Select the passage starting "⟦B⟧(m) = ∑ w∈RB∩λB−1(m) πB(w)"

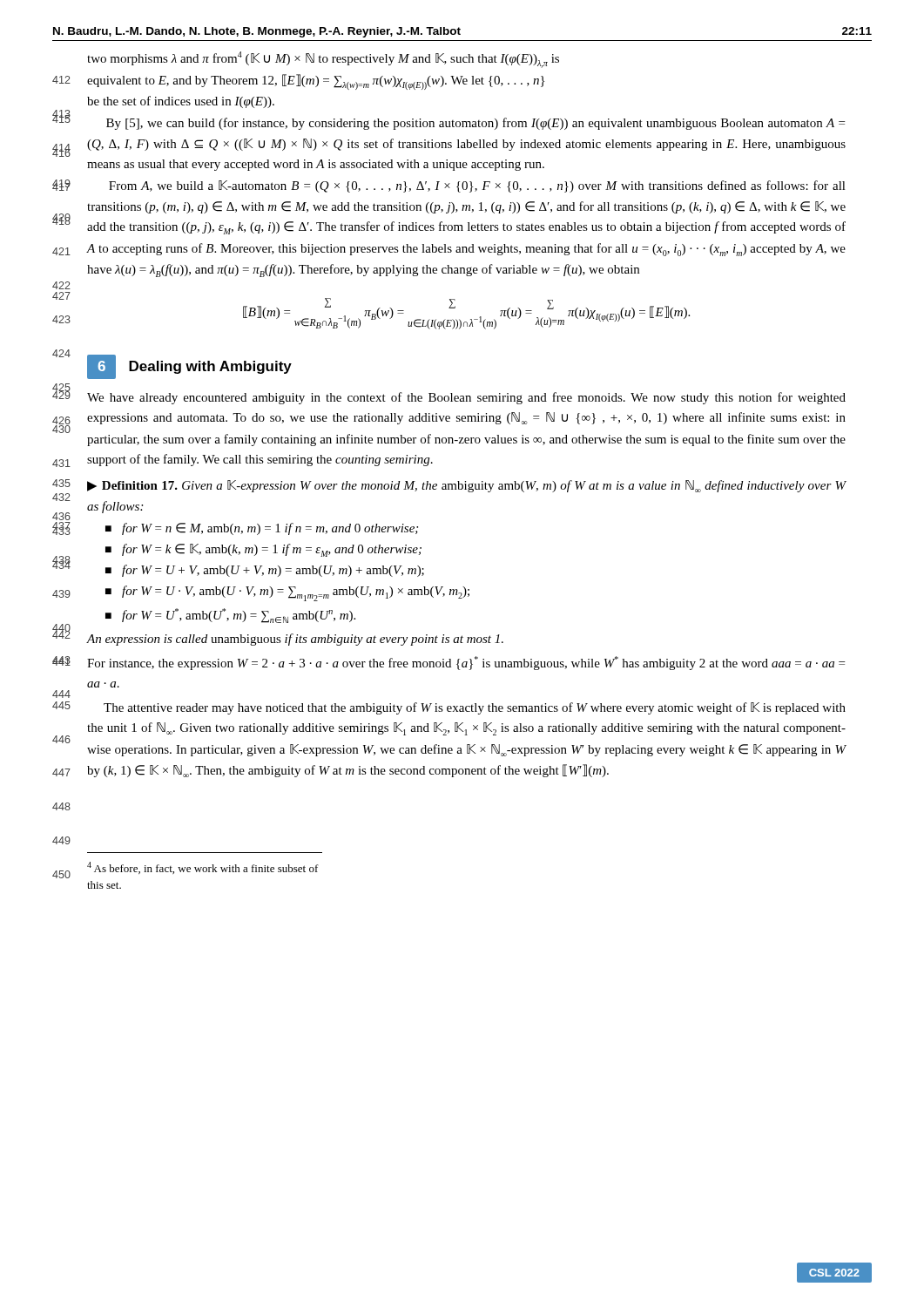click(x=466, y=313)
